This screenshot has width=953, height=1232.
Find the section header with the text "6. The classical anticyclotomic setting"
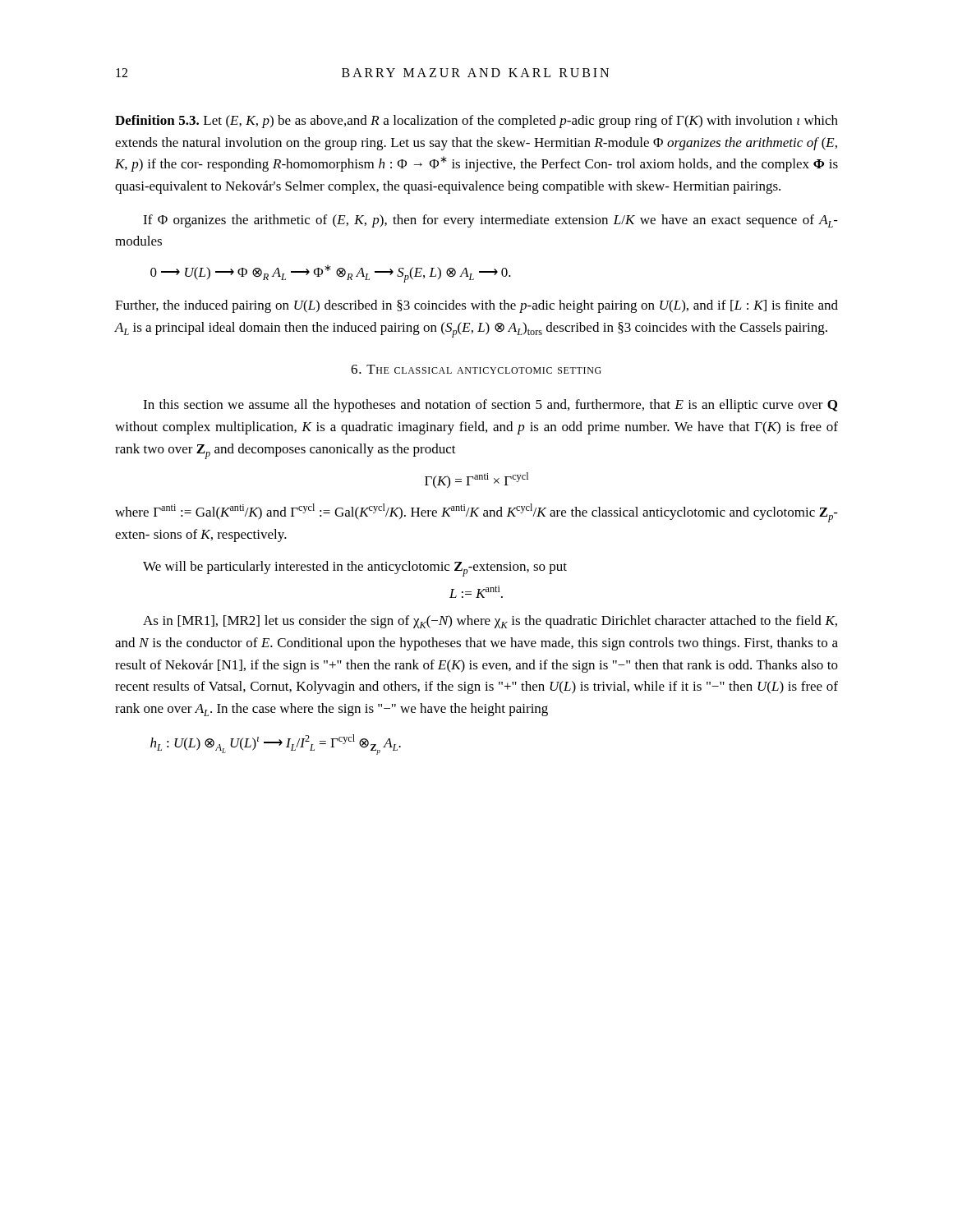[x=476, y=370]
